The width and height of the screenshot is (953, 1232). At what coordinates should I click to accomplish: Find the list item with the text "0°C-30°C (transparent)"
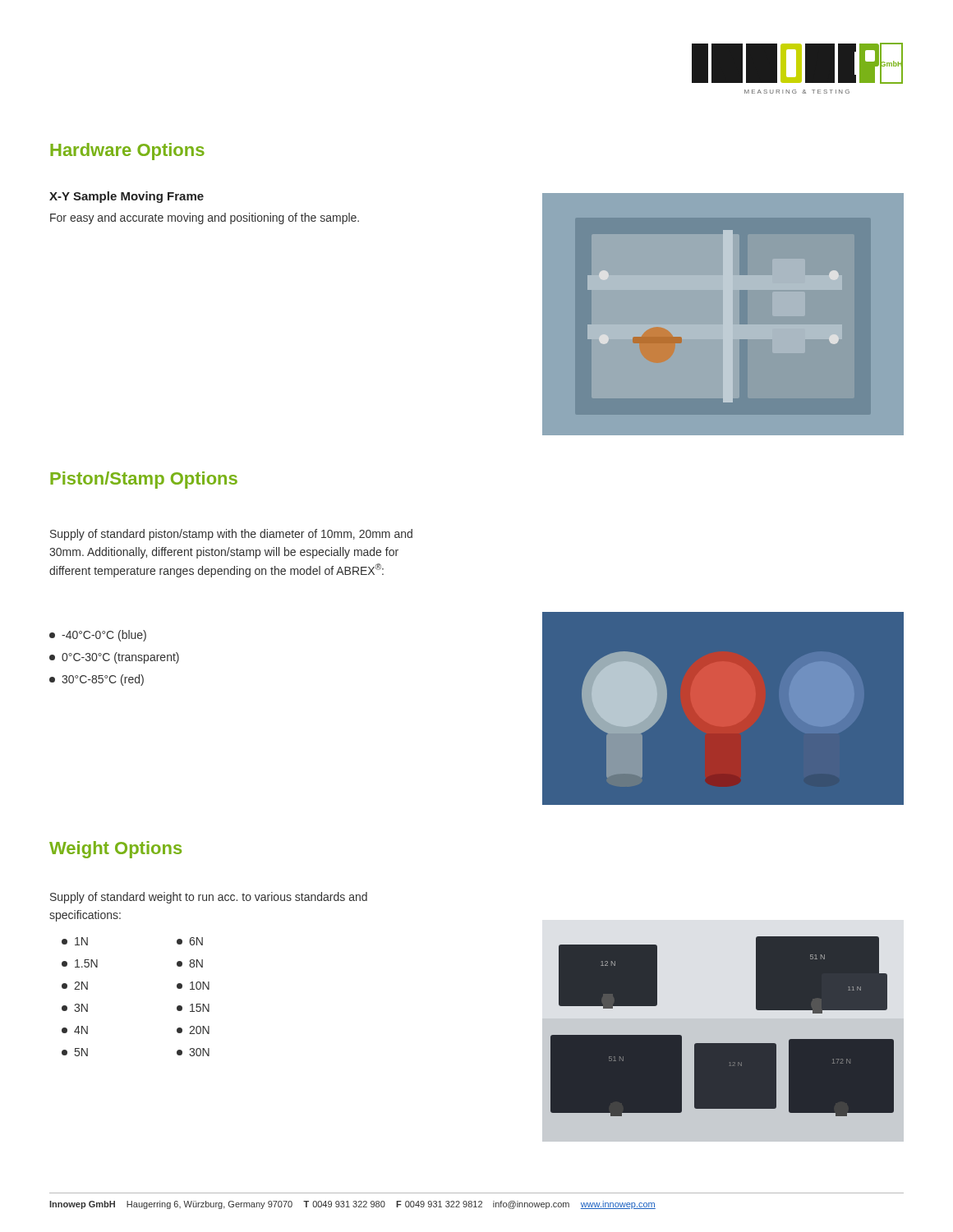click(x=114, y=657)
